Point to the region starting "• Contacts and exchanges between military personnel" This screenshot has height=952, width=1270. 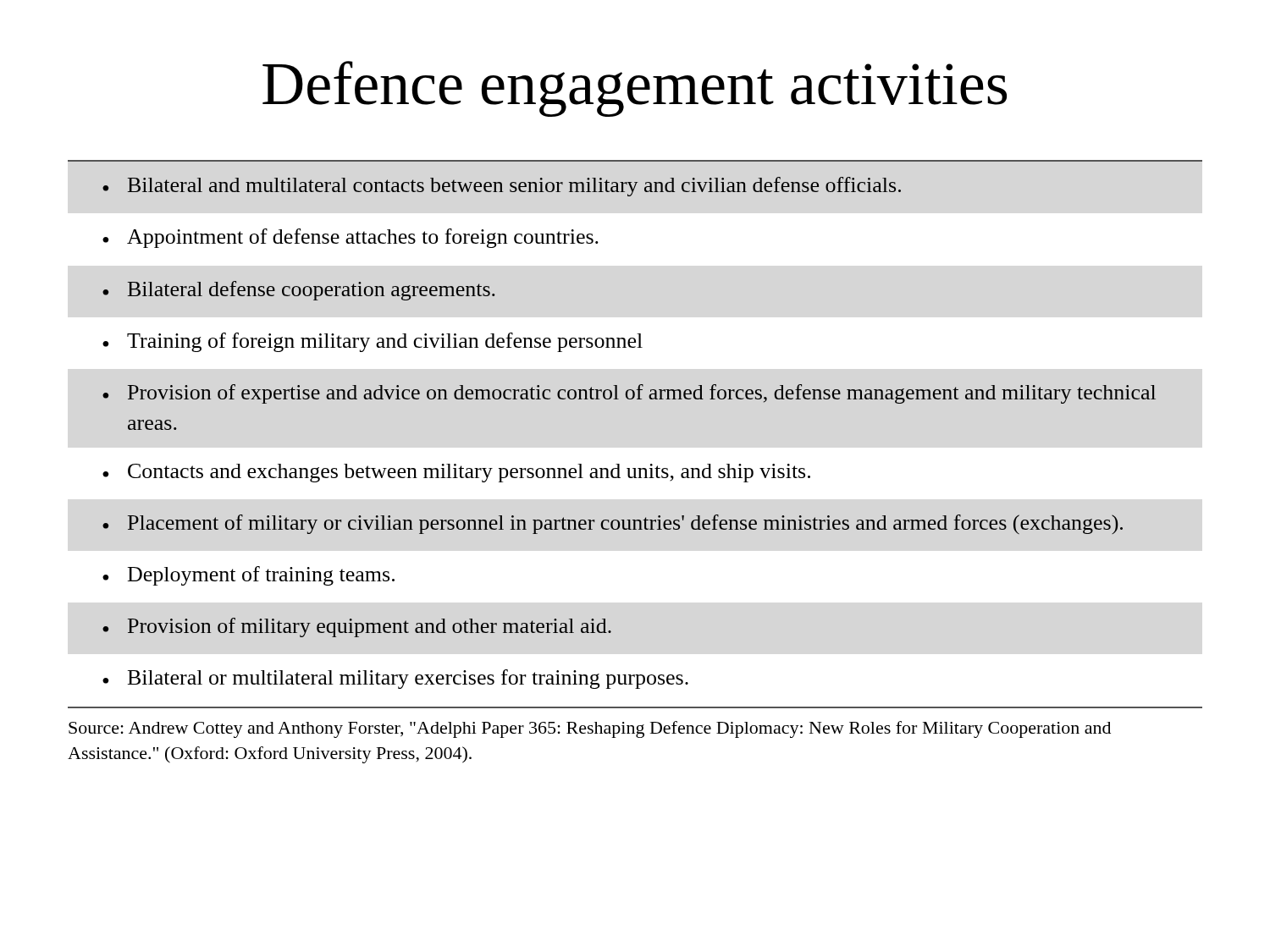tap(643, 473)
